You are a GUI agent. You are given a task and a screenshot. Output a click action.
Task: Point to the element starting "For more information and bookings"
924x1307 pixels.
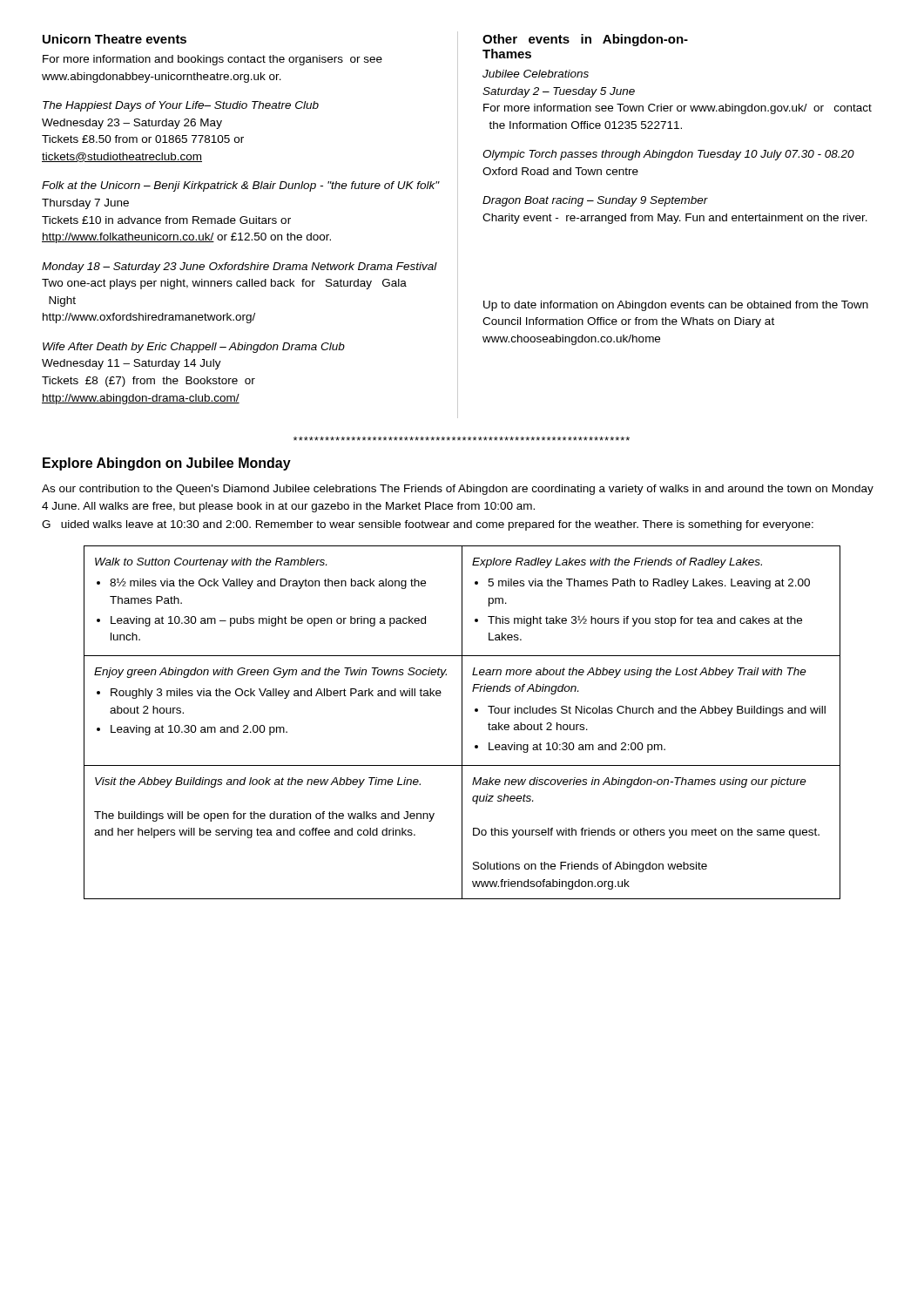coord(212,67)
